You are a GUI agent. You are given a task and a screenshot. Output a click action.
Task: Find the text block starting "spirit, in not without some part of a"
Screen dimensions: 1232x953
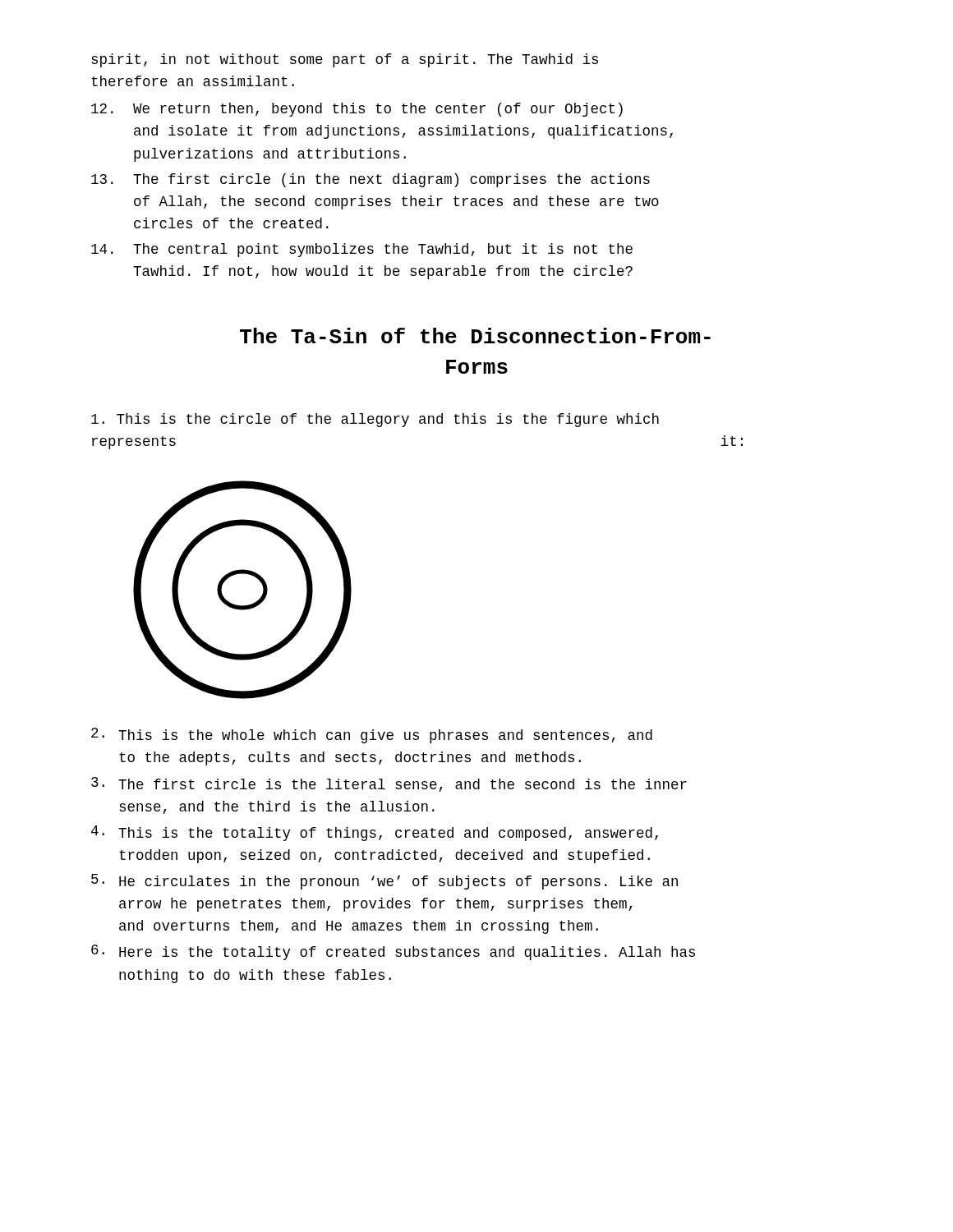[345, 71]
